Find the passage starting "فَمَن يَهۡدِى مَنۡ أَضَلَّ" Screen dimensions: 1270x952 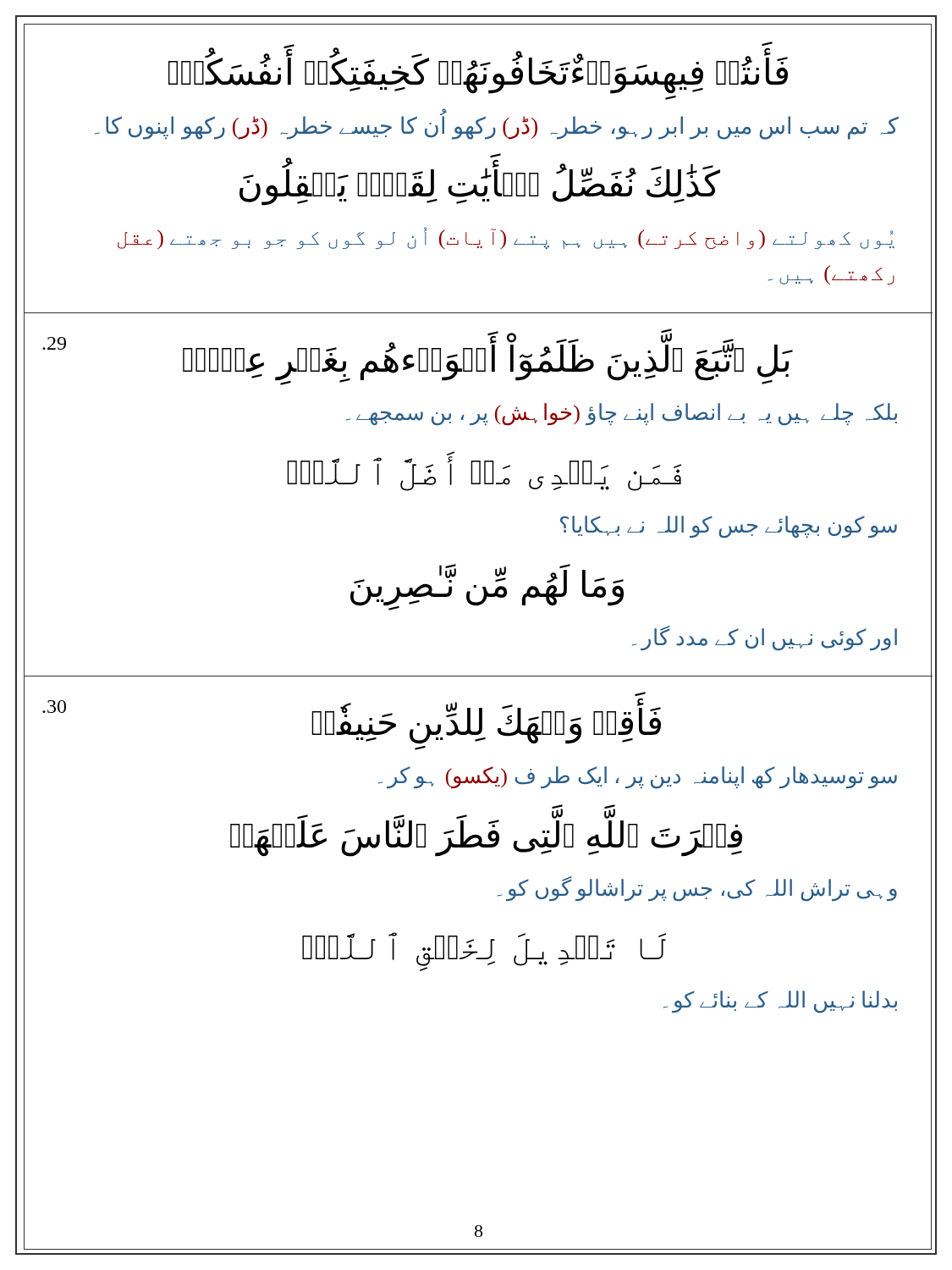[487, 472]
